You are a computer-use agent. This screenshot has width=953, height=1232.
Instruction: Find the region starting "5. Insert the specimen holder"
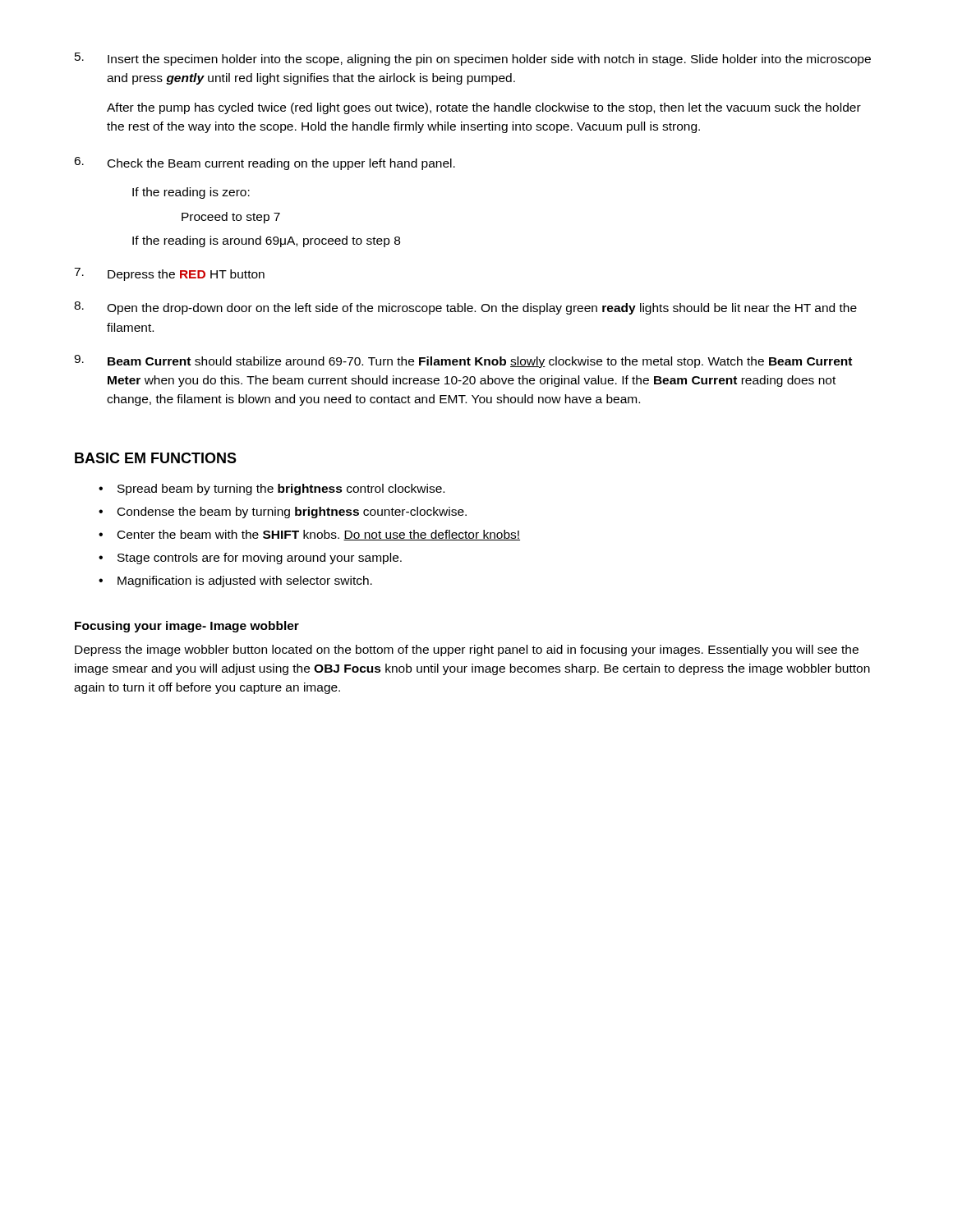click(x=476, y=92)
